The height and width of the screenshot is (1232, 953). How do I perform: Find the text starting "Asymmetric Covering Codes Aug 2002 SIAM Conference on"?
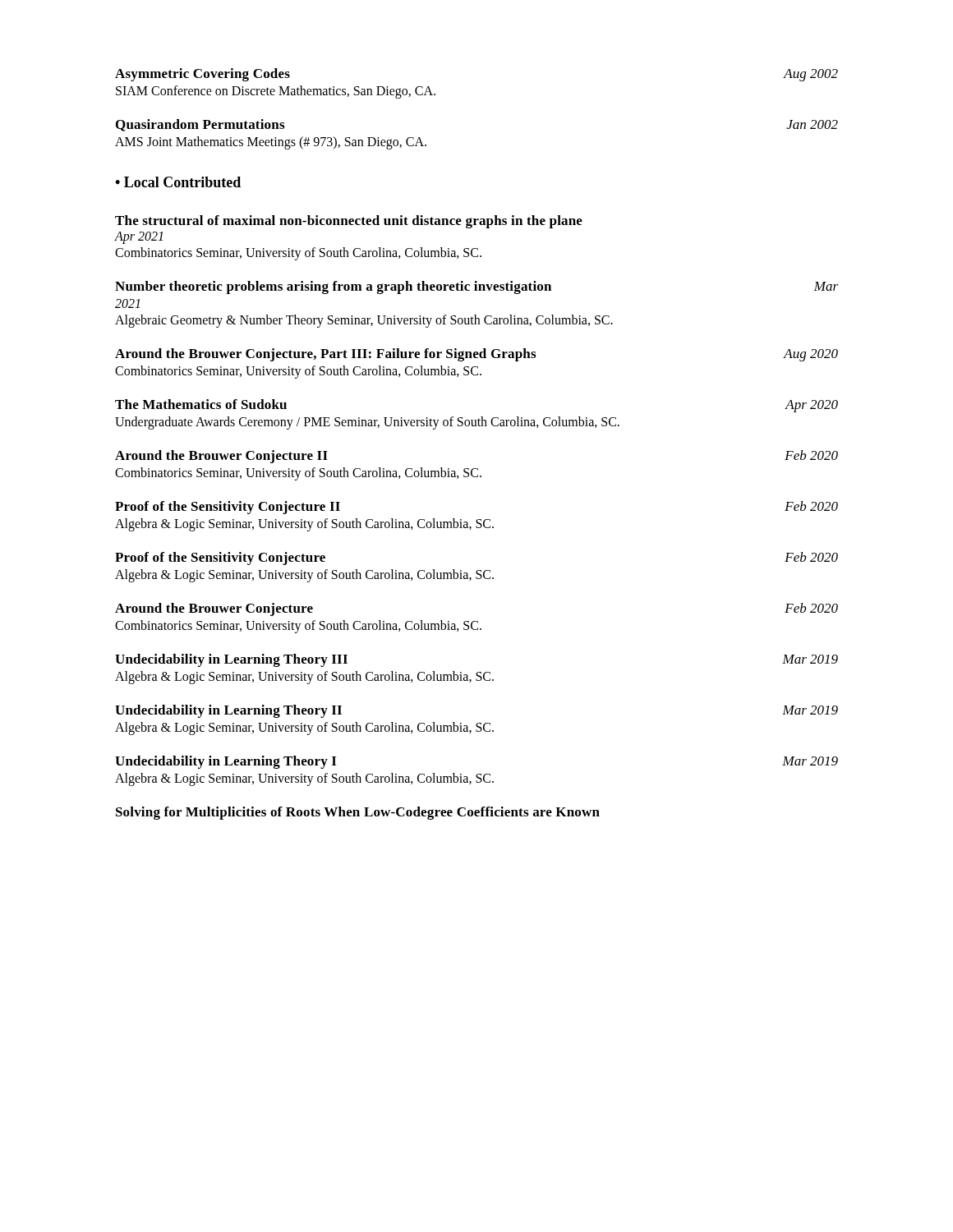(x=206, y=74)
